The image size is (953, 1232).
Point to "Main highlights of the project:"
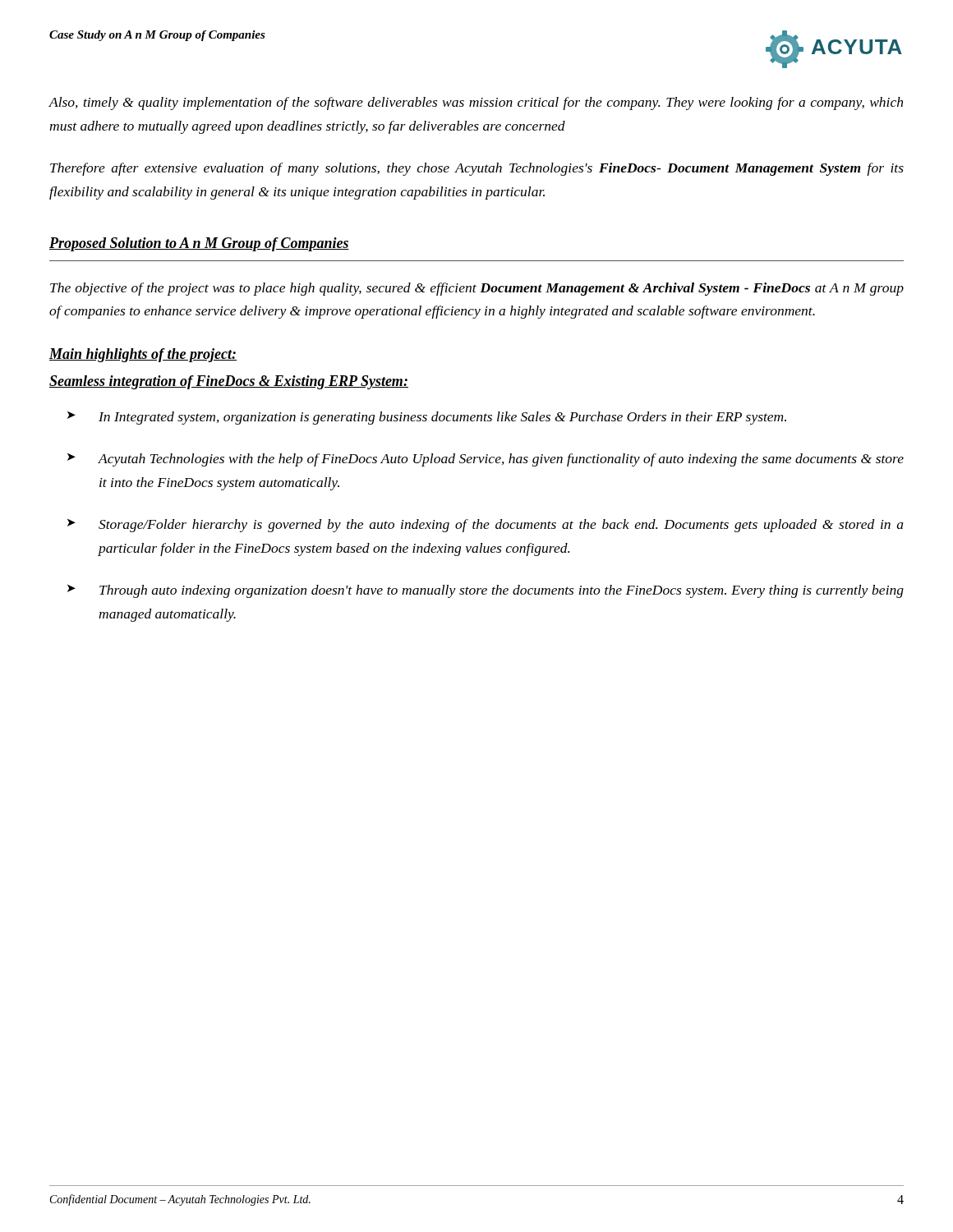[x=143, y=354]
